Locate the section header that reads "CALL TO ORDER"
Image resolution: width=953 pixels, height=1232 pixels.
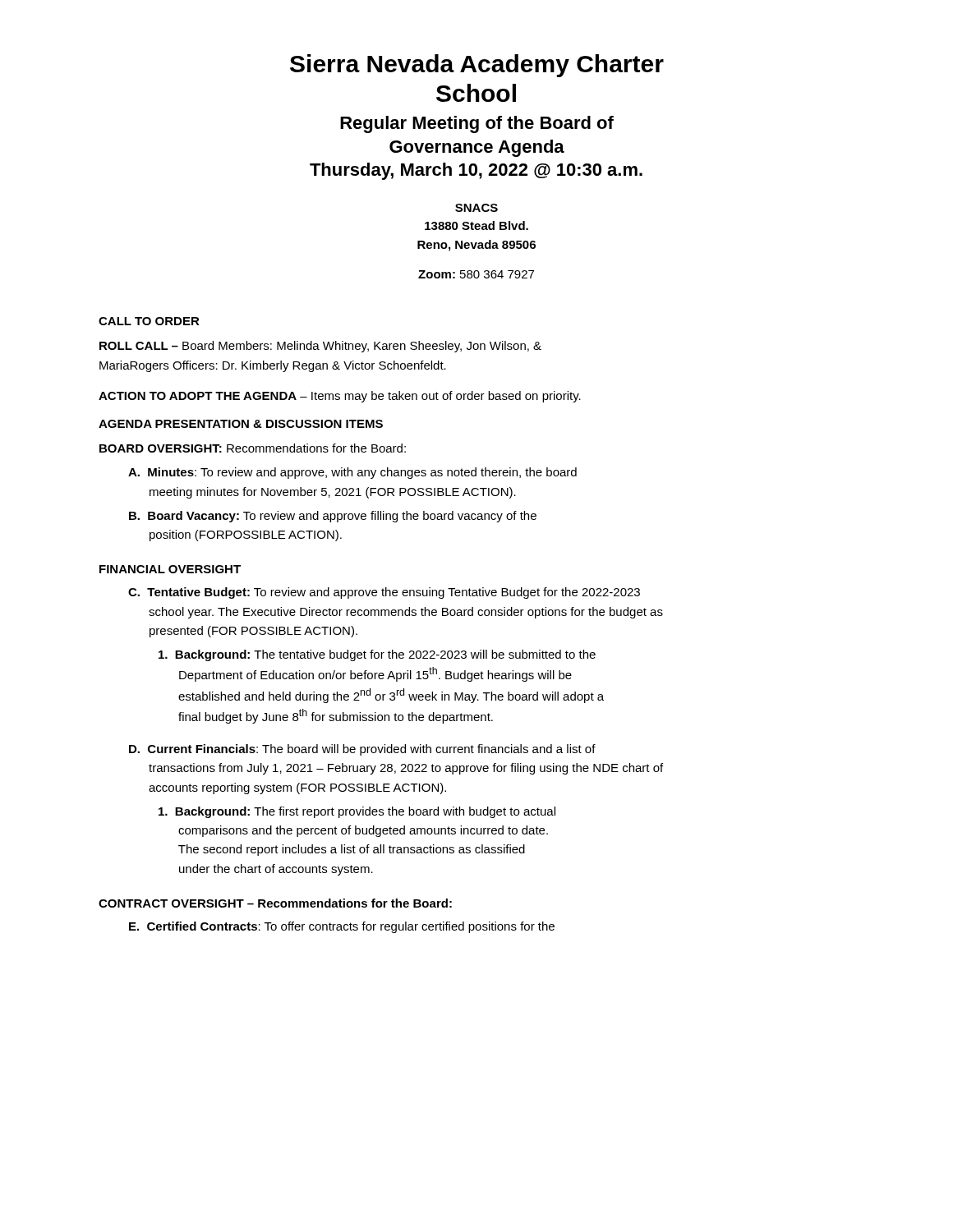[x=149, y=321]
